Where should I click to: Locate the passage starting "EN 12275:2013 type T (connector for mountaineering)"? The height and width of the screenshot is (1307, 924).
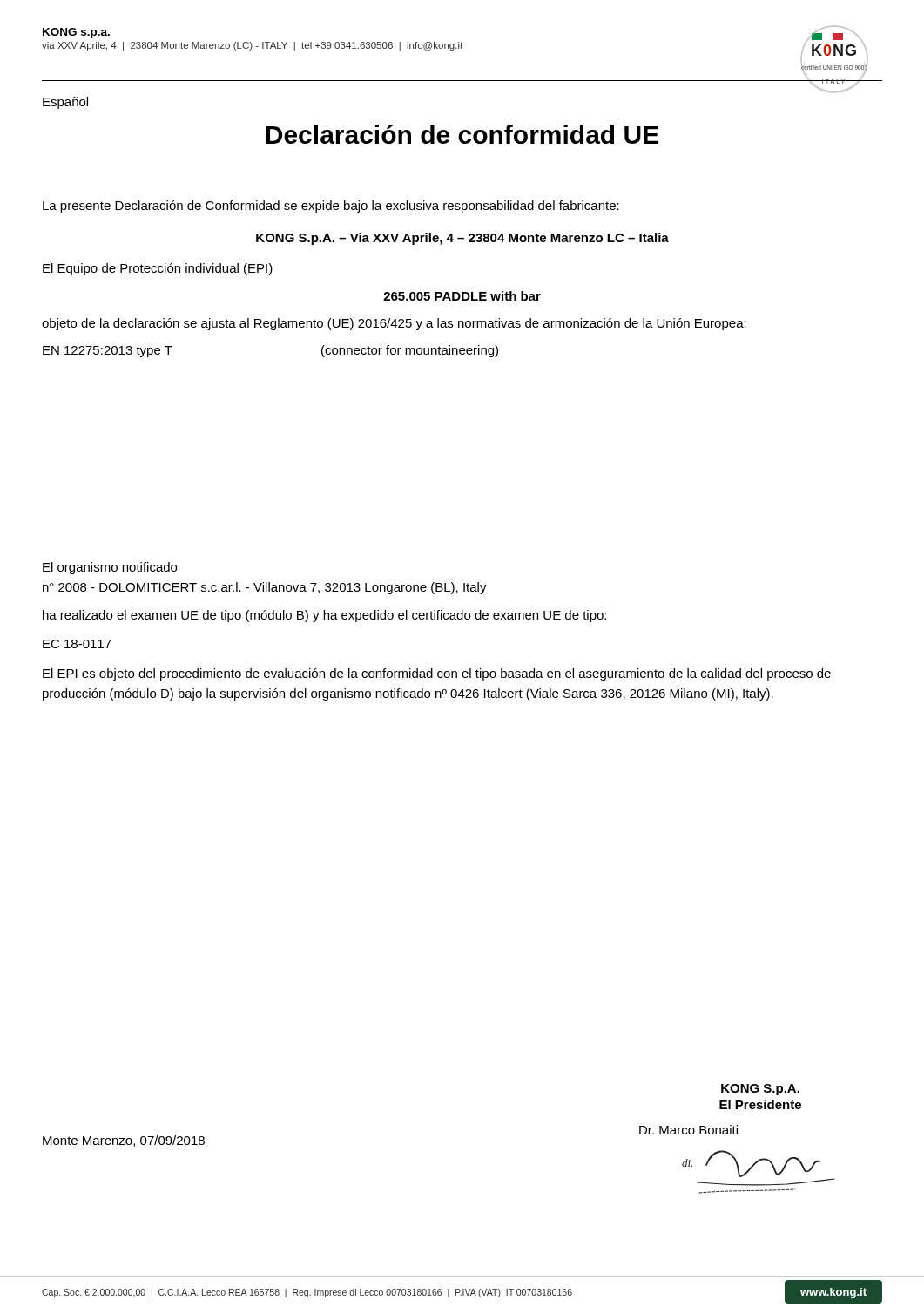tap(462, 349)
